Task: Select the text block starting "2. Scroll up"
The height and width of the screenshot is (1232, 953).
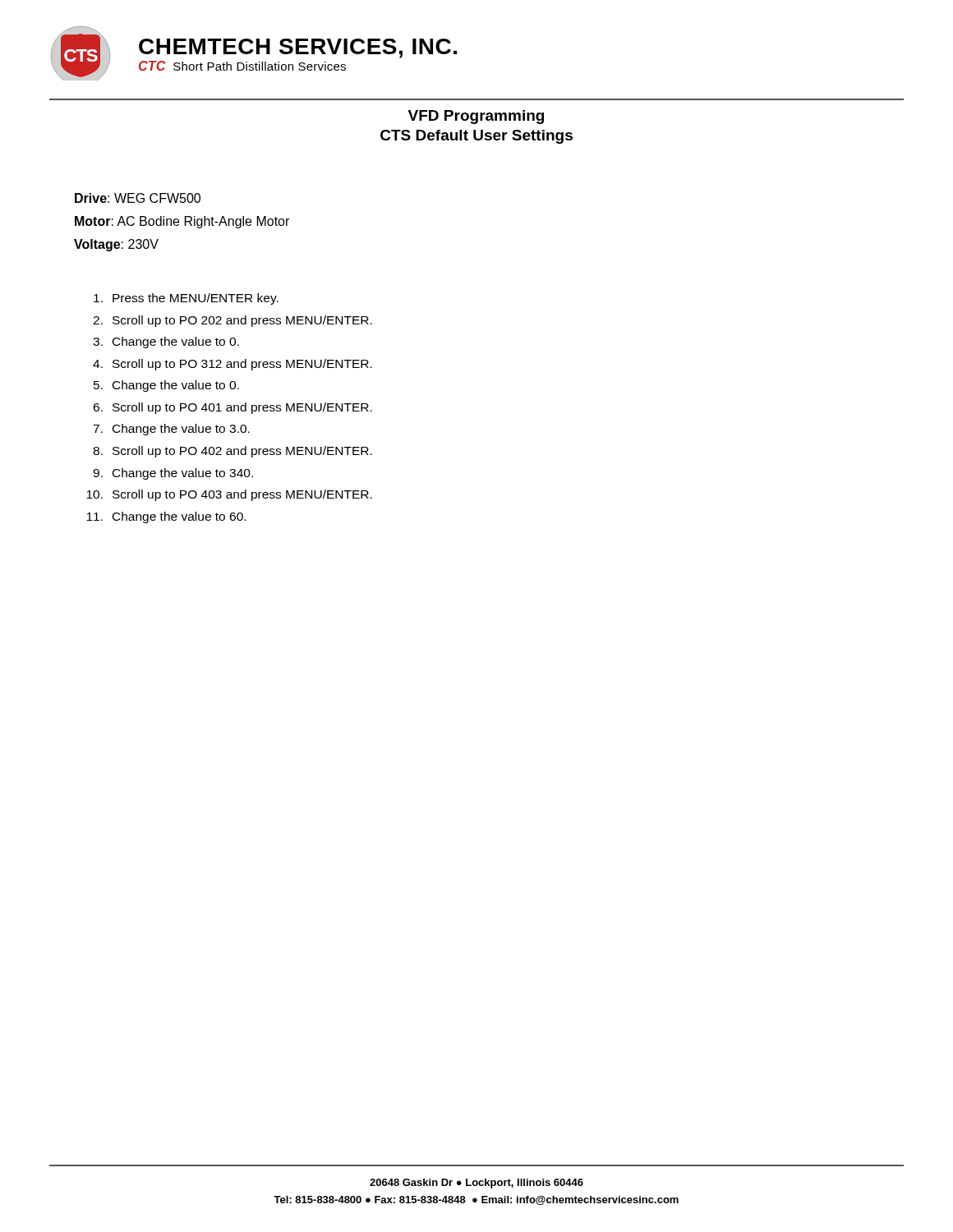Action: [223, 320]
